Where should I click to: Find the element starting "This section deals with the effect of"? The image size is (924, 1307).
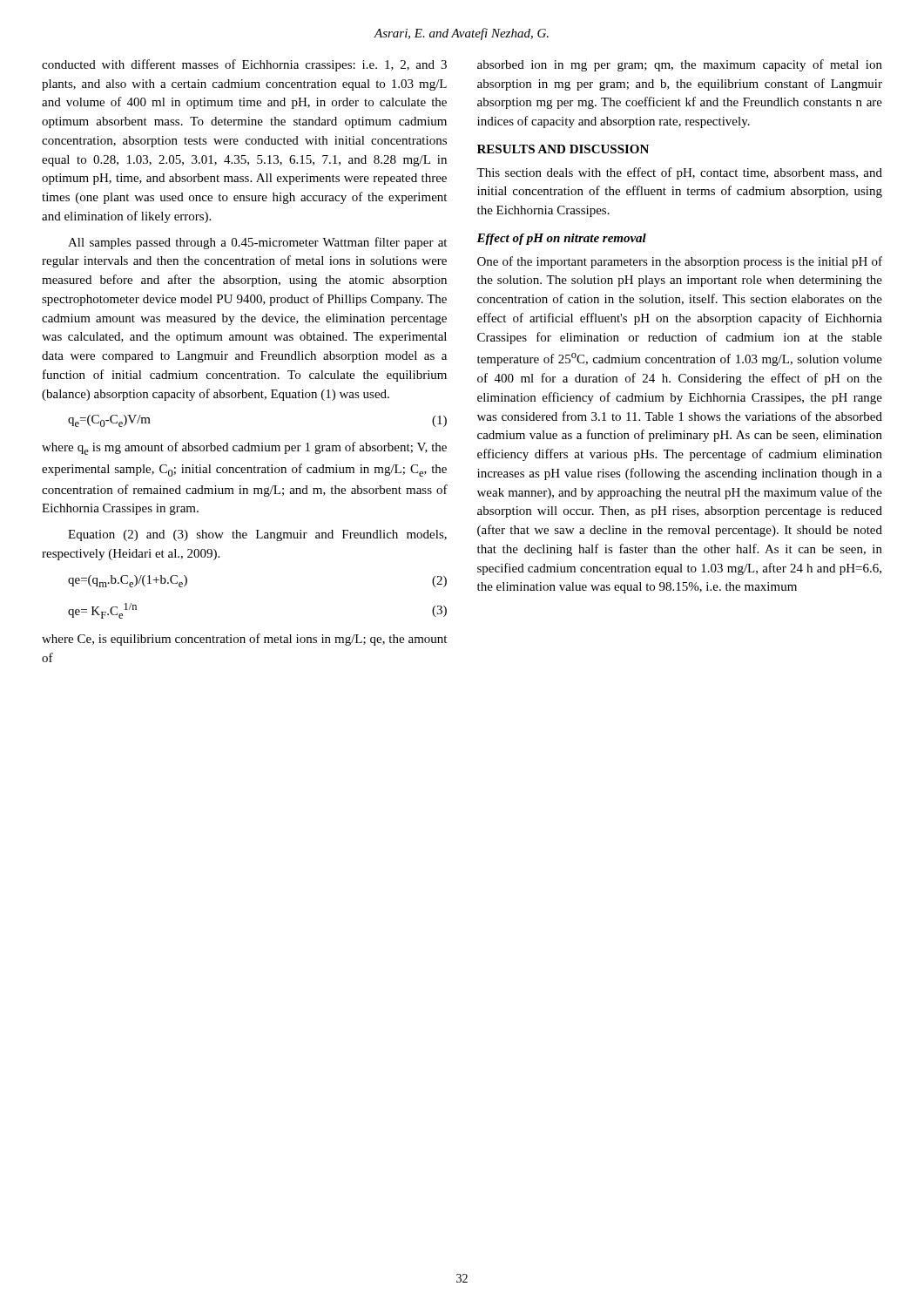pyautogui.click(x=680, y=192)
